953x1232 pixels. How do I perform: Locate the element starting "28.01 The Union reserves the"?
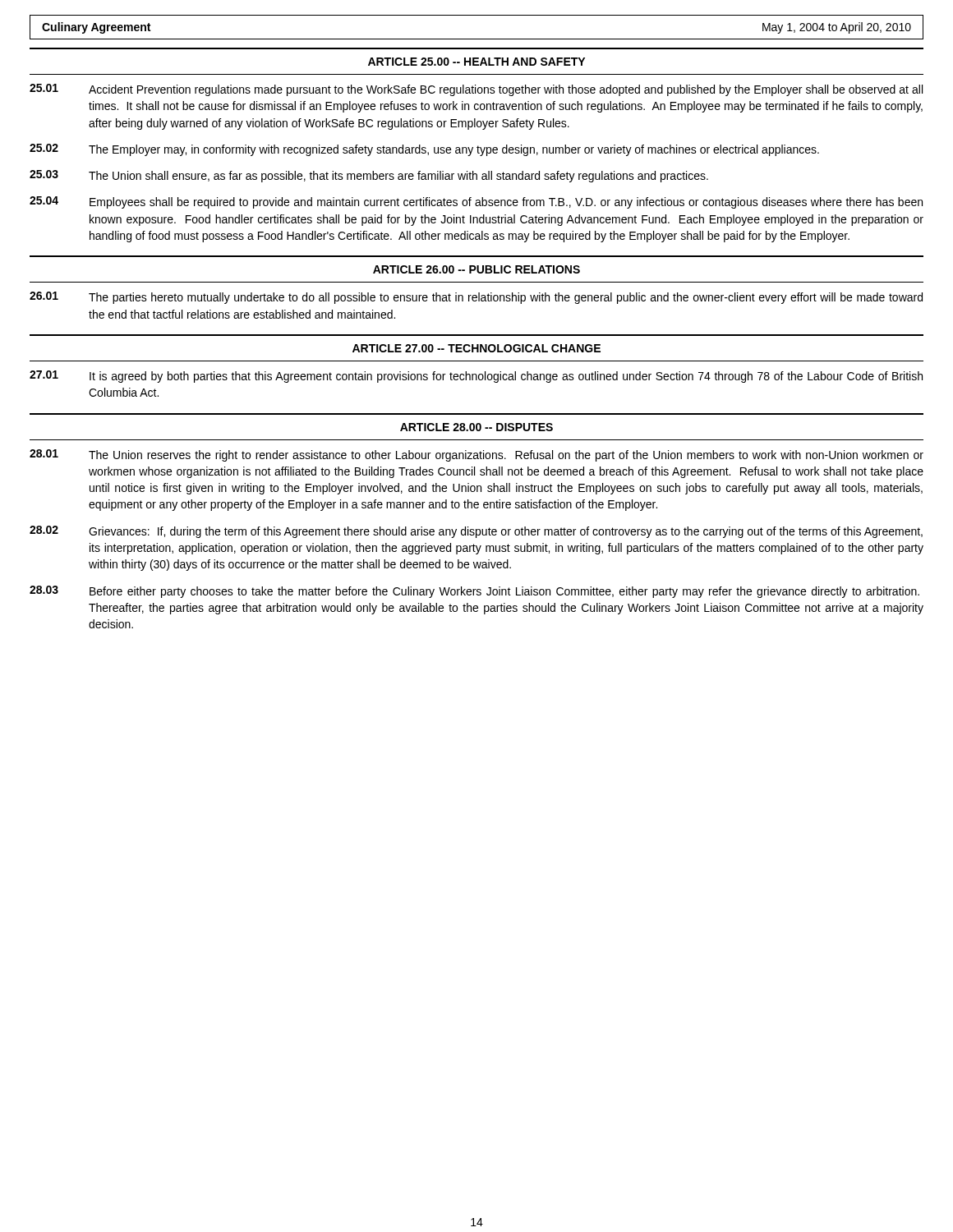pyautogui.click(x=476, y=480)
